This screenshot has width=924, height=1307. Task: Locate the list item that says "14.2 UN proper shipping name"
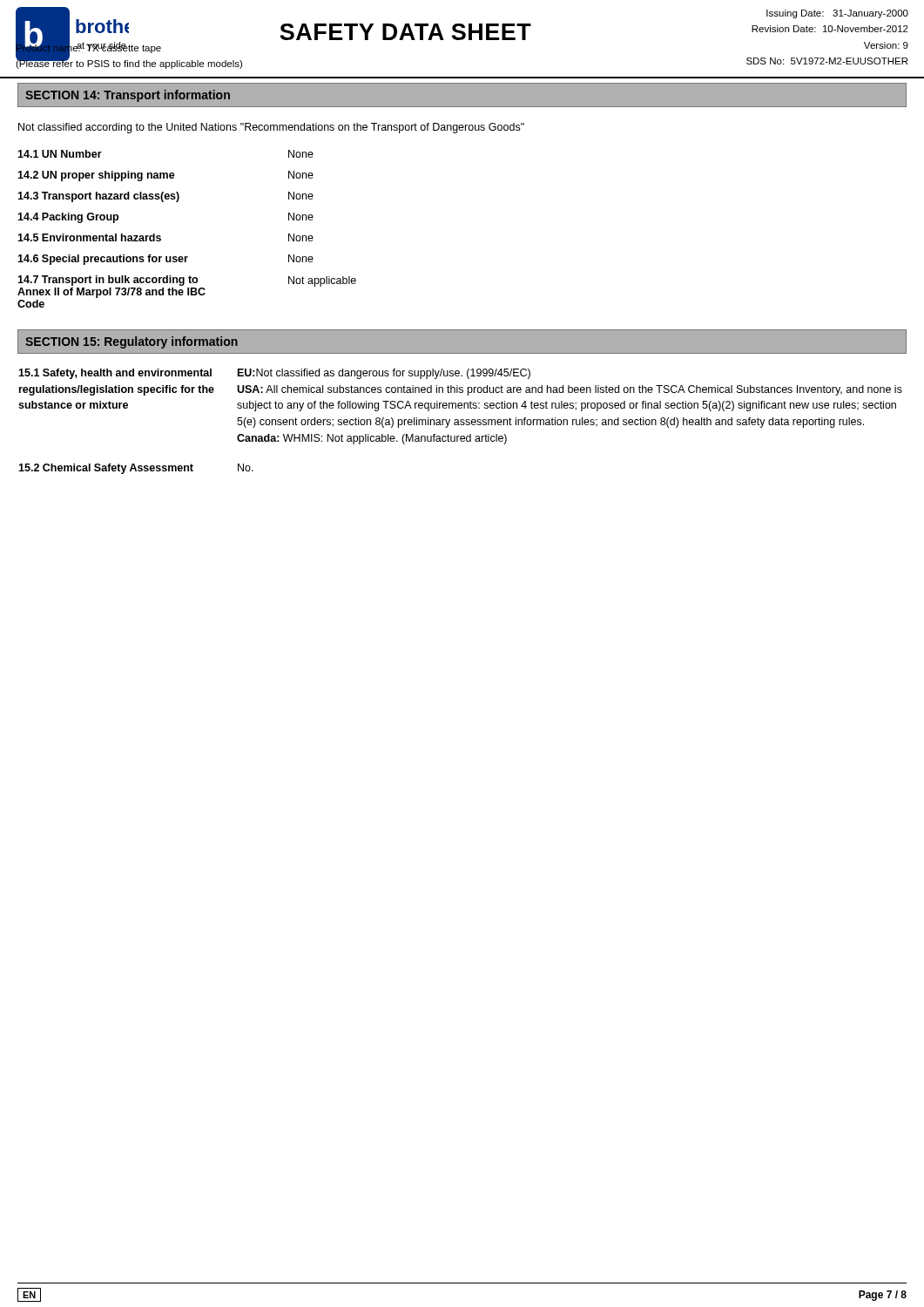[x=165, y=175]
